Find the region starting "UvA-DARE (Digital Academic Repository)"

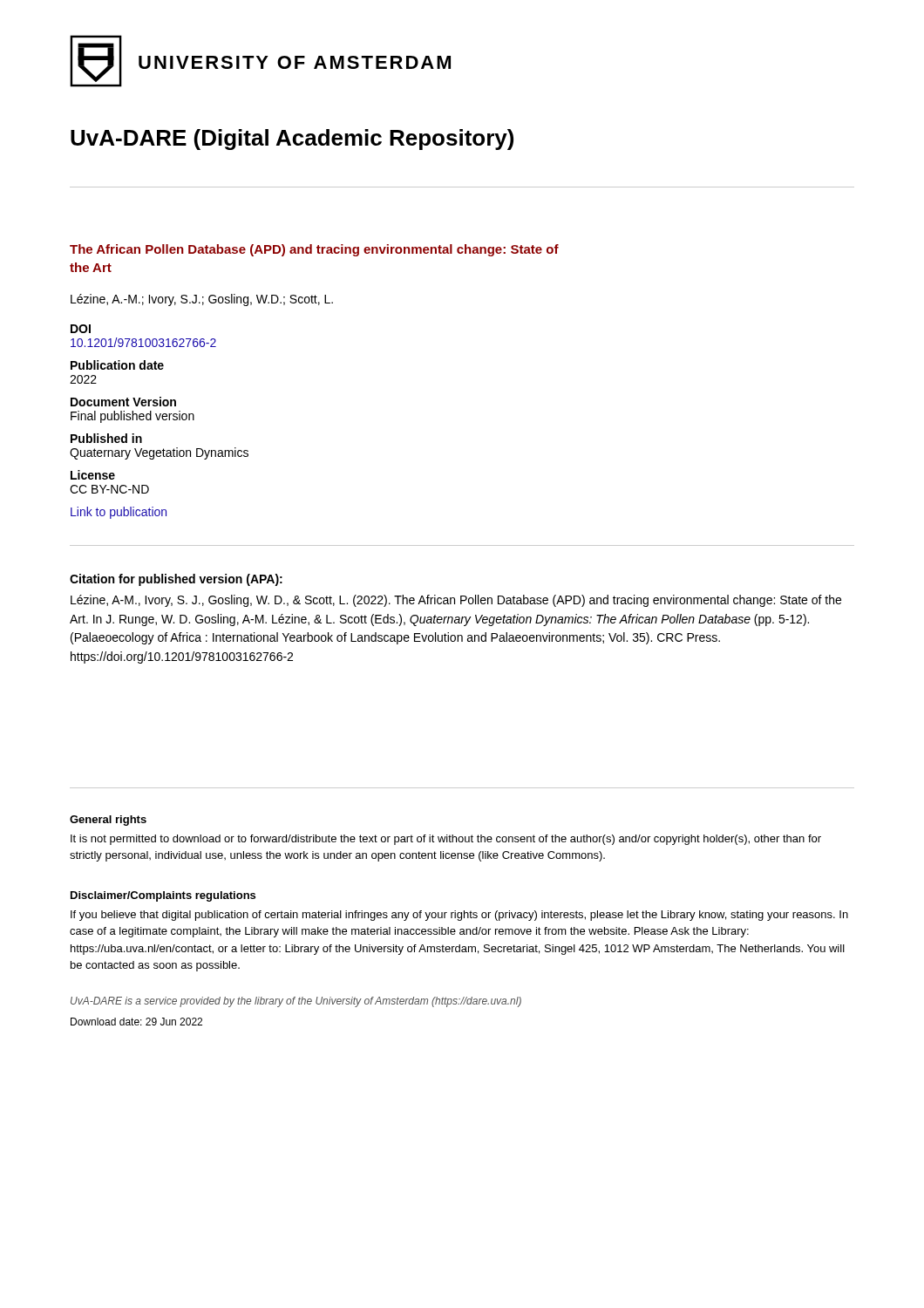(x=292, y=138)
